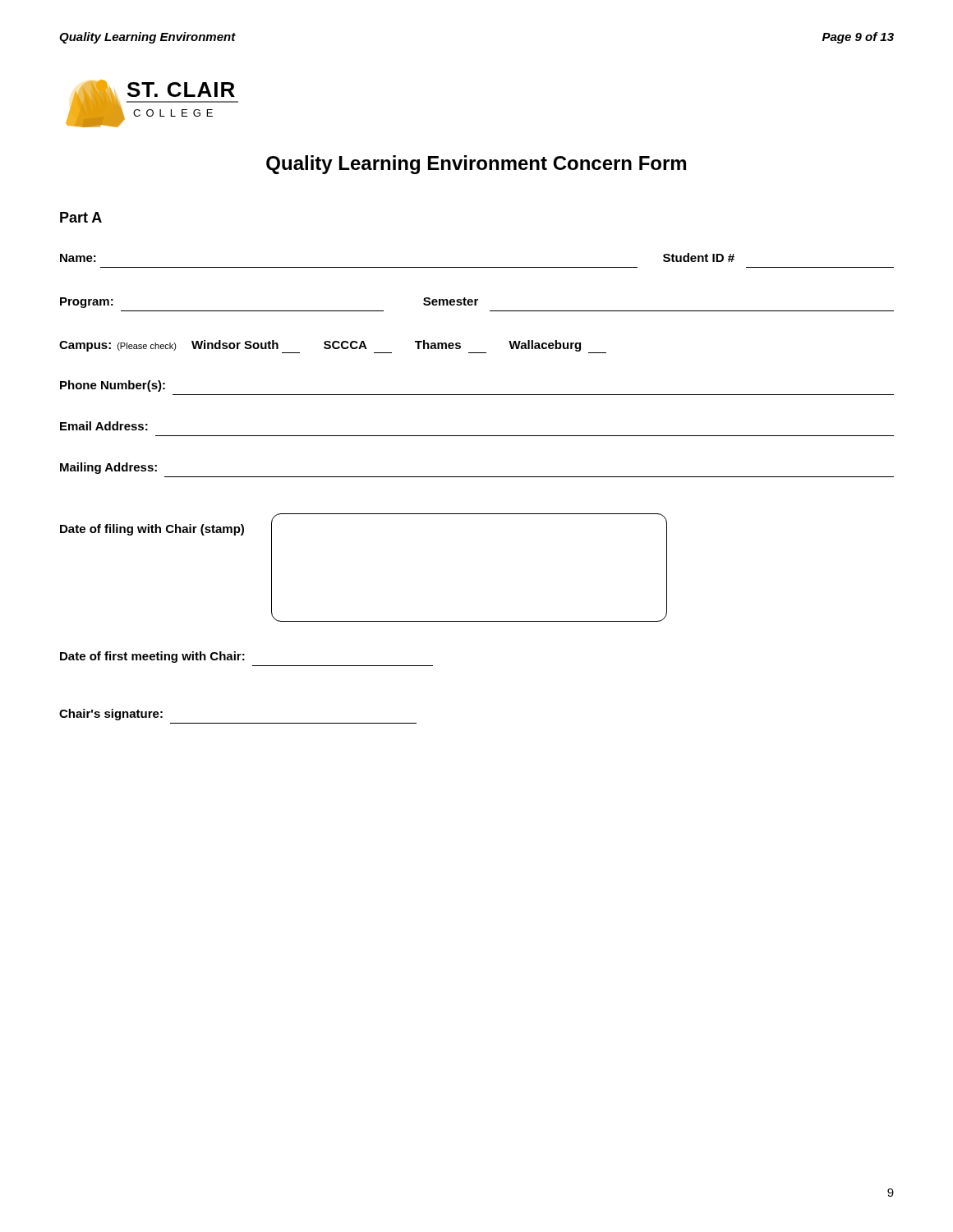Click on the text block that says "Campus: (Please check) Windsor South SCCCA Thames"
The width and height of the screenshot is (953, 1232).
click(x=333, y=345)
